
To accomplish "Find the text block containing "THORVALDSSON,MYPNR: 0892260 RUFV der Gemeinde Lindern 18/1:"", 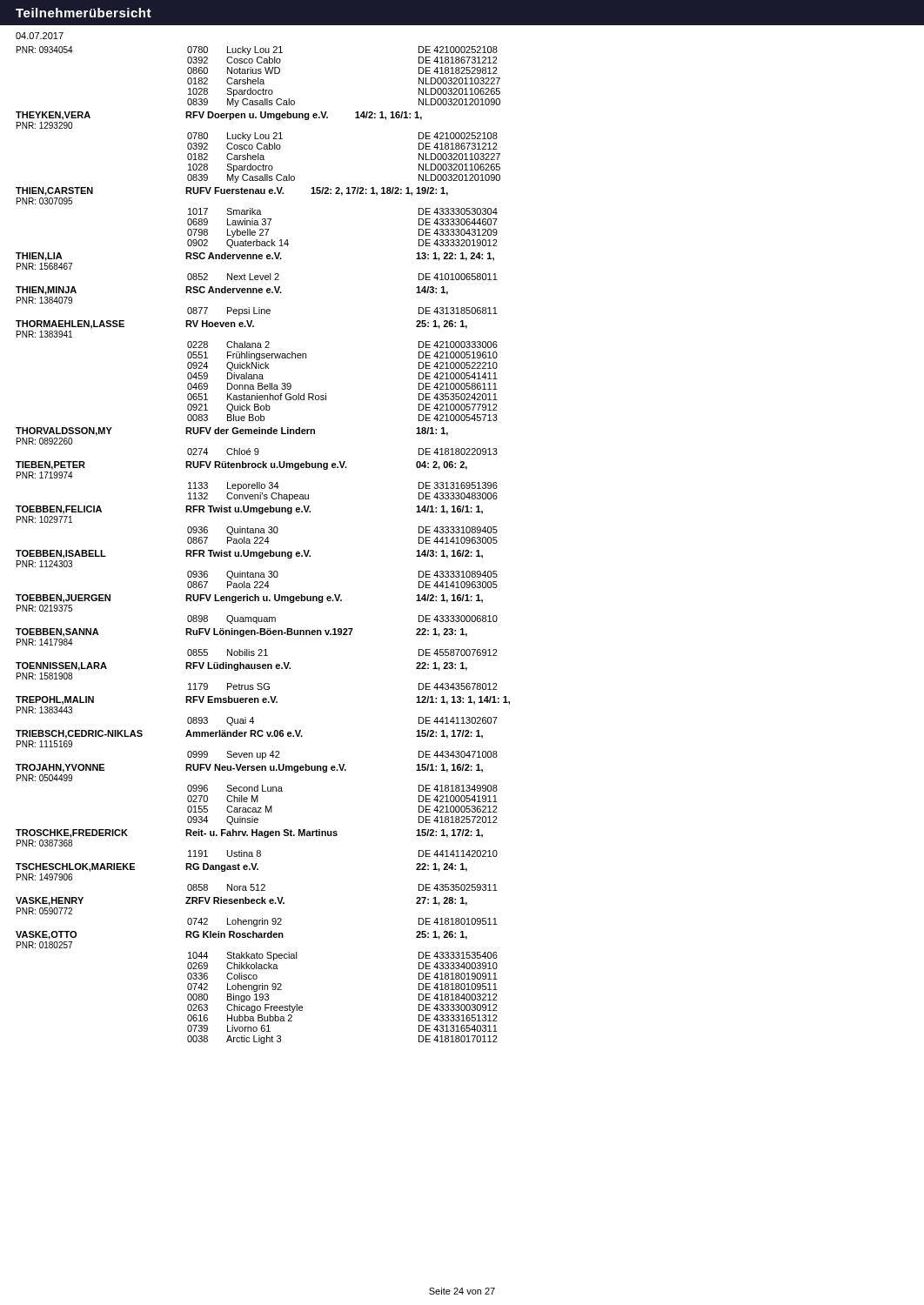I will 462,441.
